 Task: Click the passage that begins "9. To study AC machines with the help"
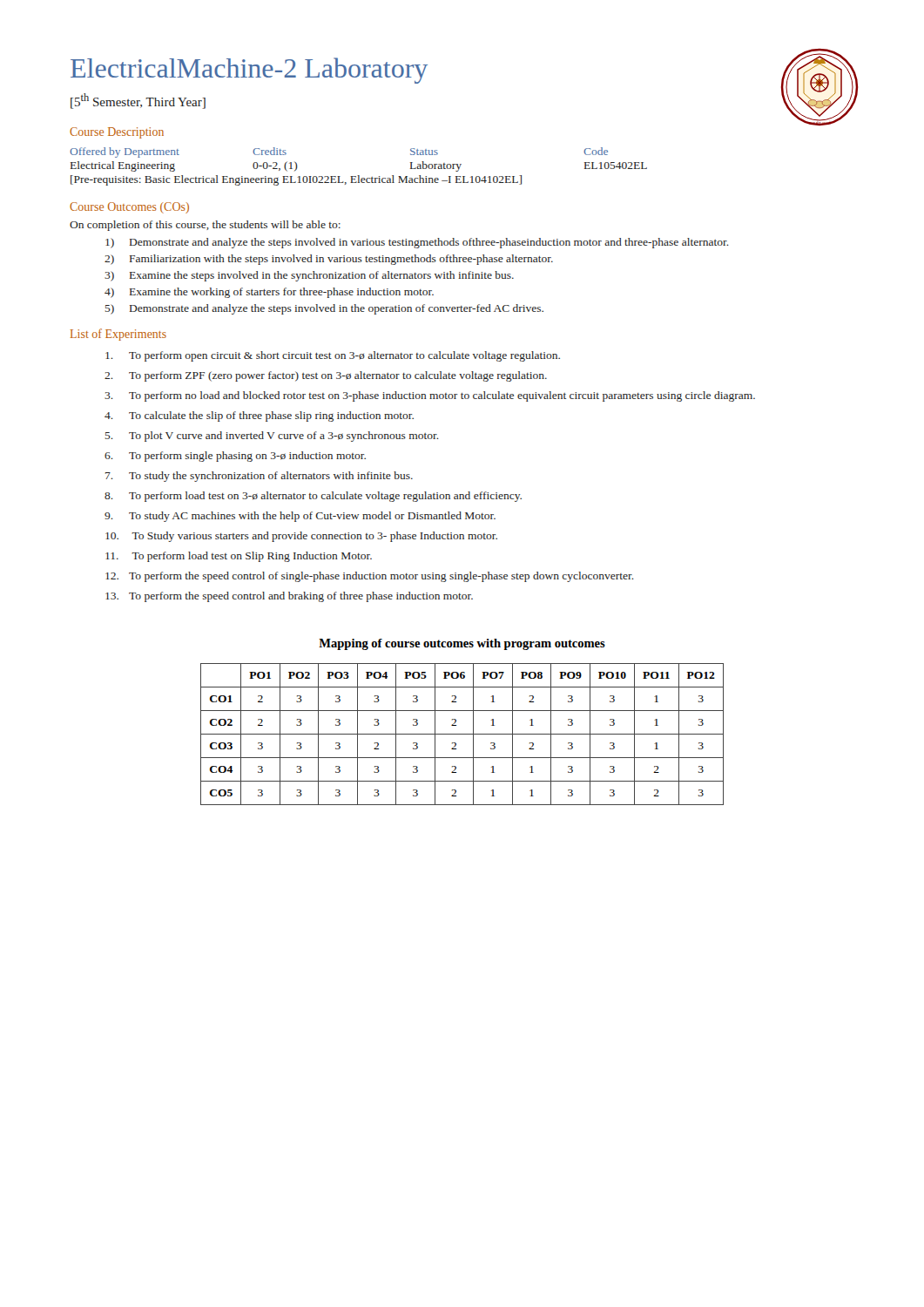coord(300,516)
